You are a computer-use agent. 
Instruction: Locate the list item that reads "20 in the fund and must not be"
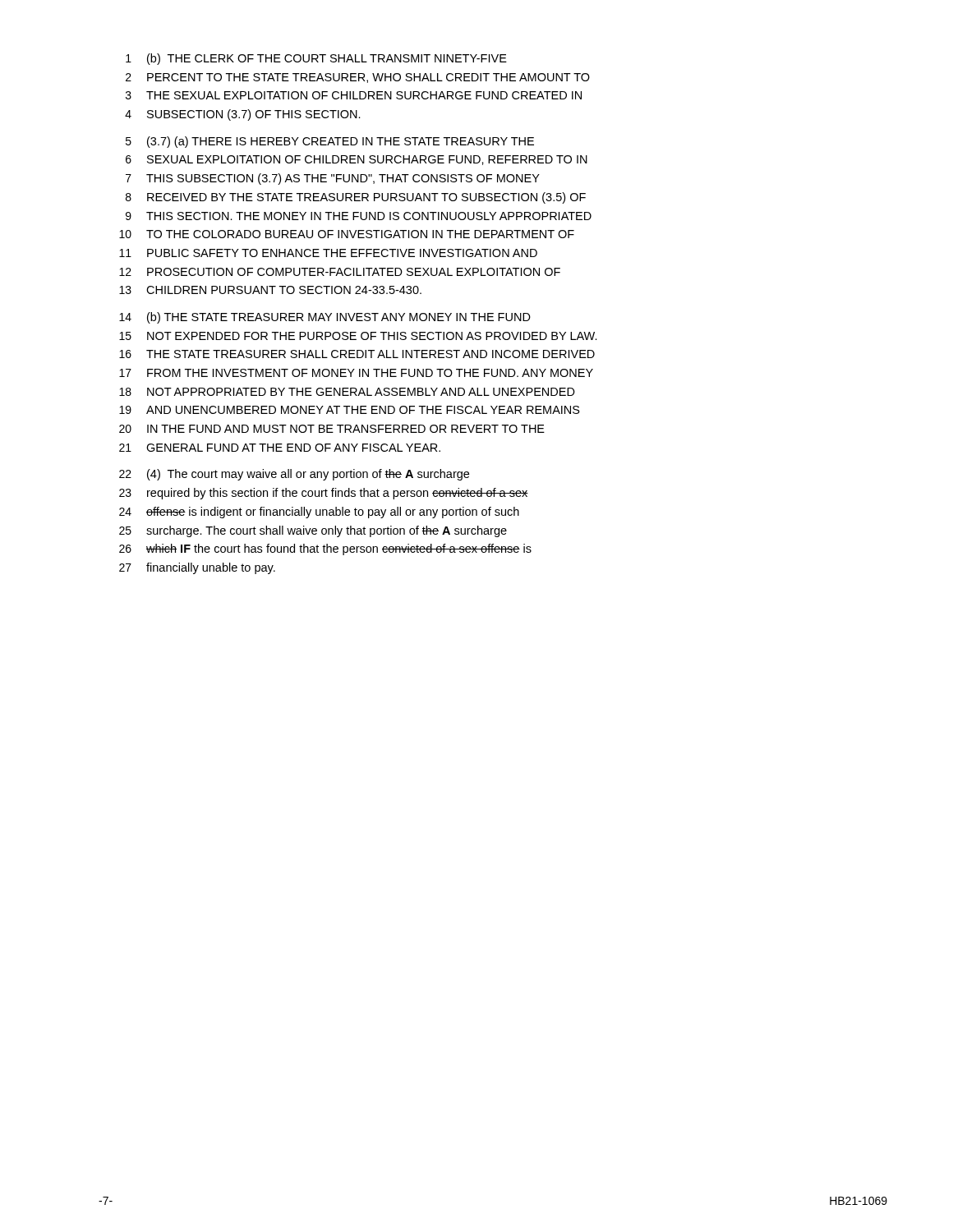[x=493, y=429]
